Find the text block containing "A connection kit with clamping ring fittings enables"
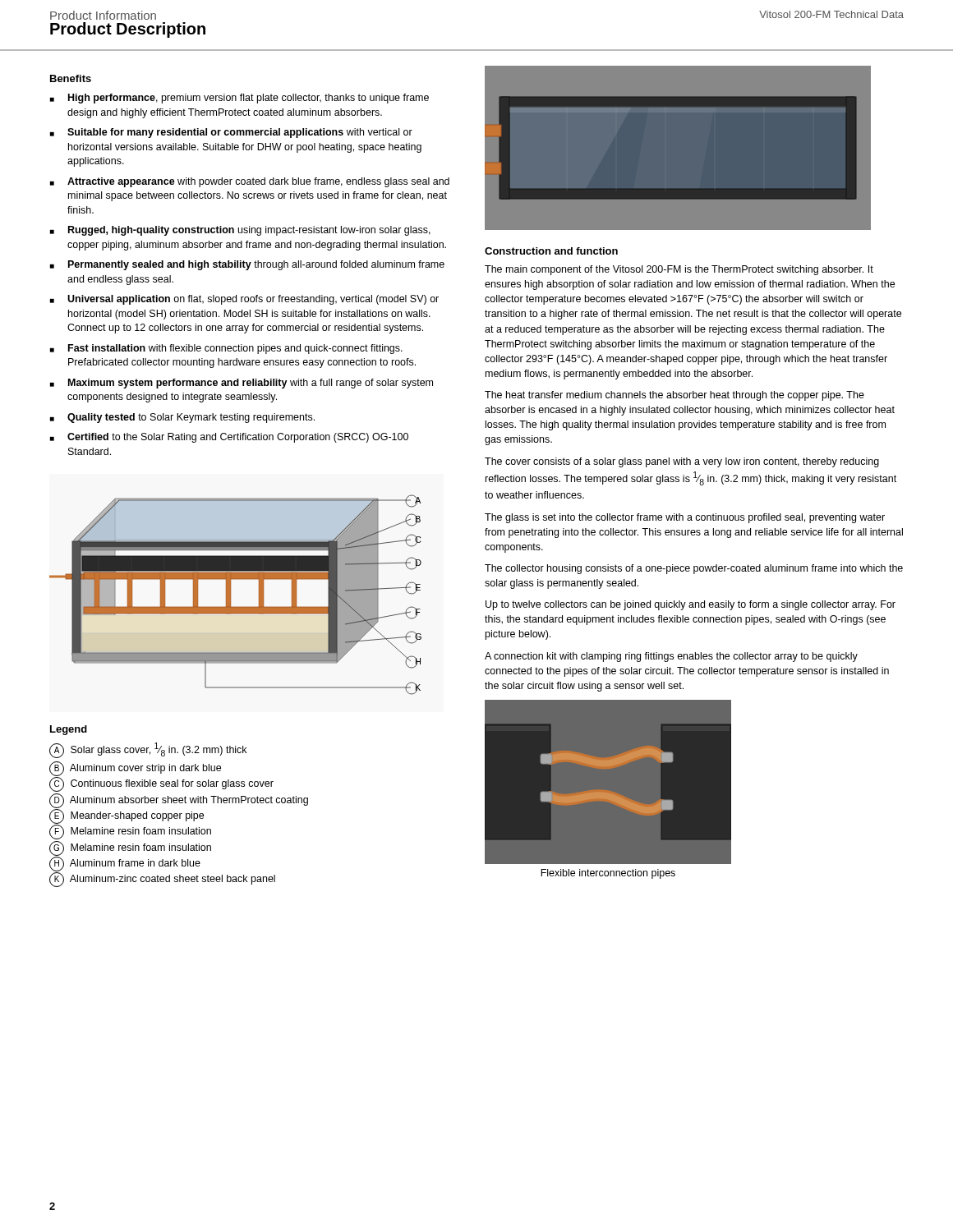 click(687, 671)
